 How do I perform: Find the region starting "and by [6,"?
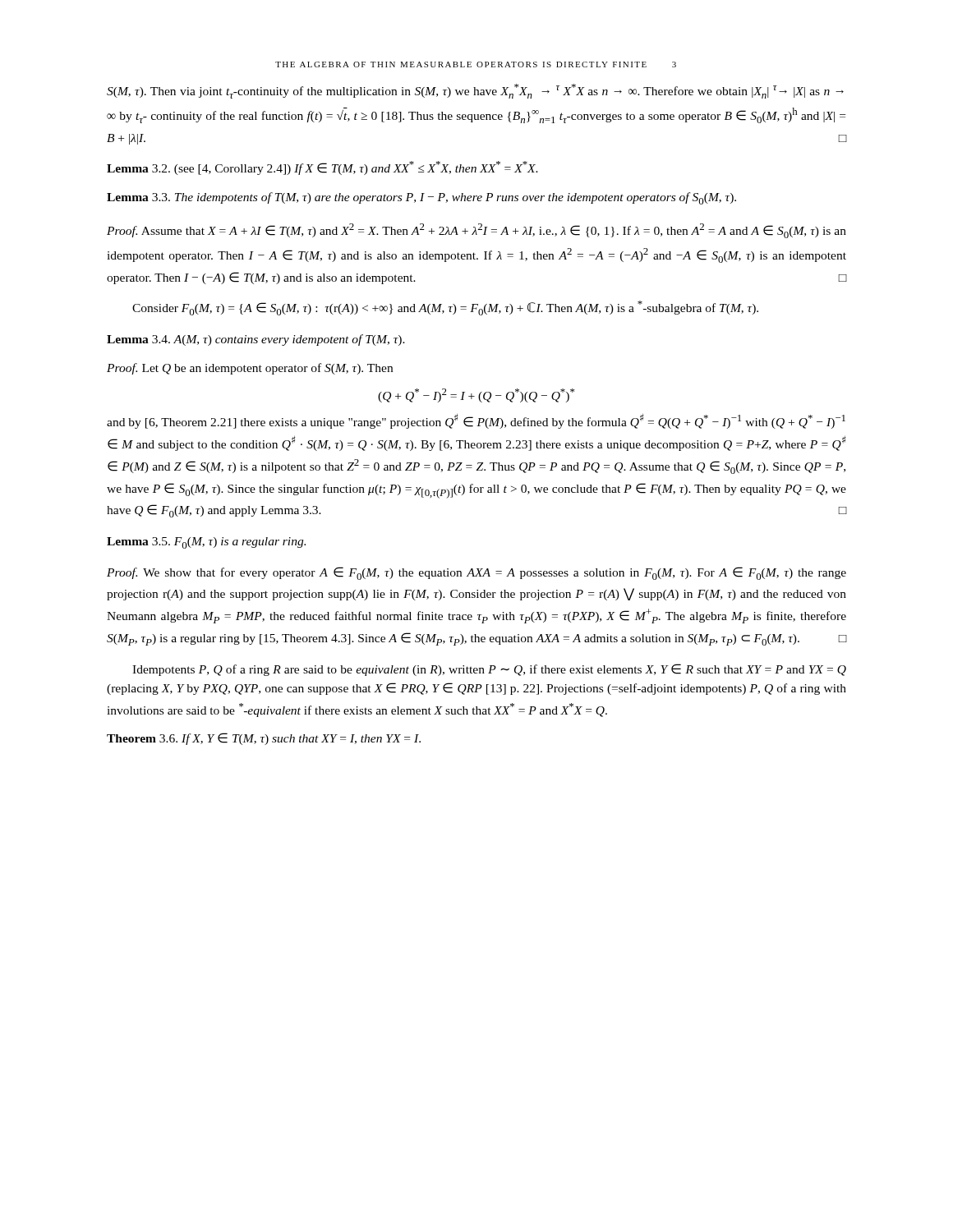476,466
